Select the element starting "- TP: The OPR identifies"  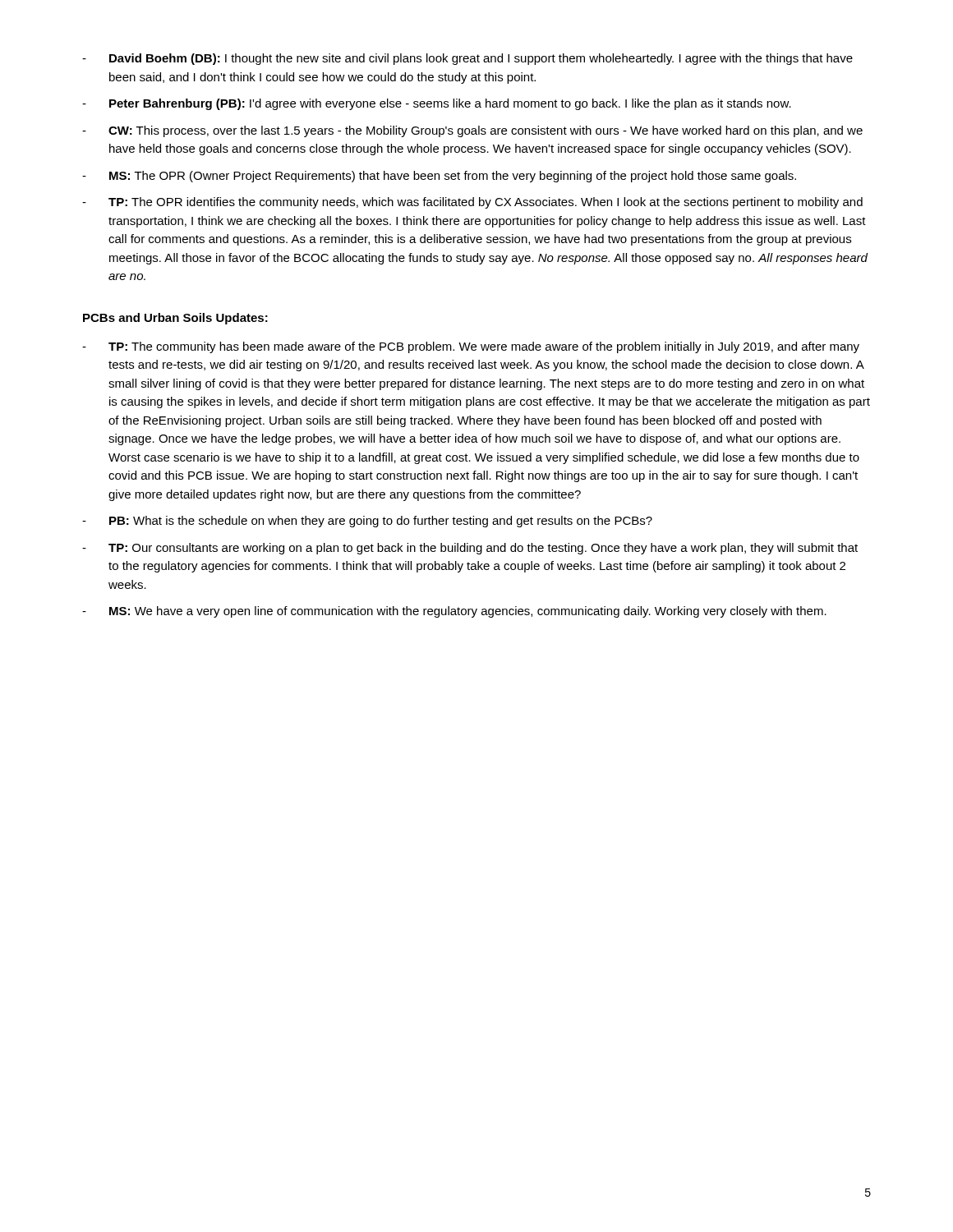(476, 239)
